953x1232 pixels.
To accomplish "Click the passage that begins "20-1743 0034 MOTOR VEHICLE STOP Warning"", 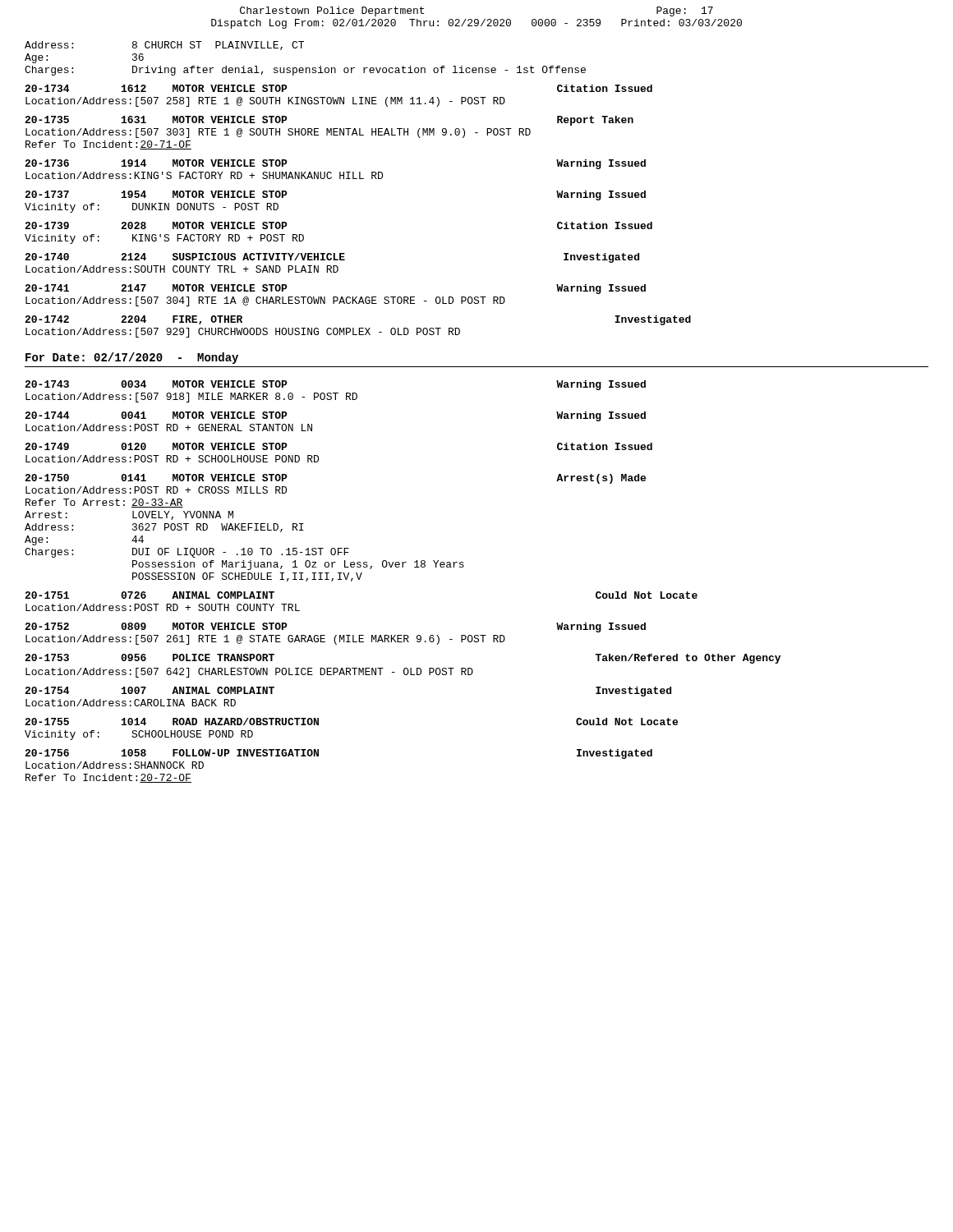I will 335,391.
